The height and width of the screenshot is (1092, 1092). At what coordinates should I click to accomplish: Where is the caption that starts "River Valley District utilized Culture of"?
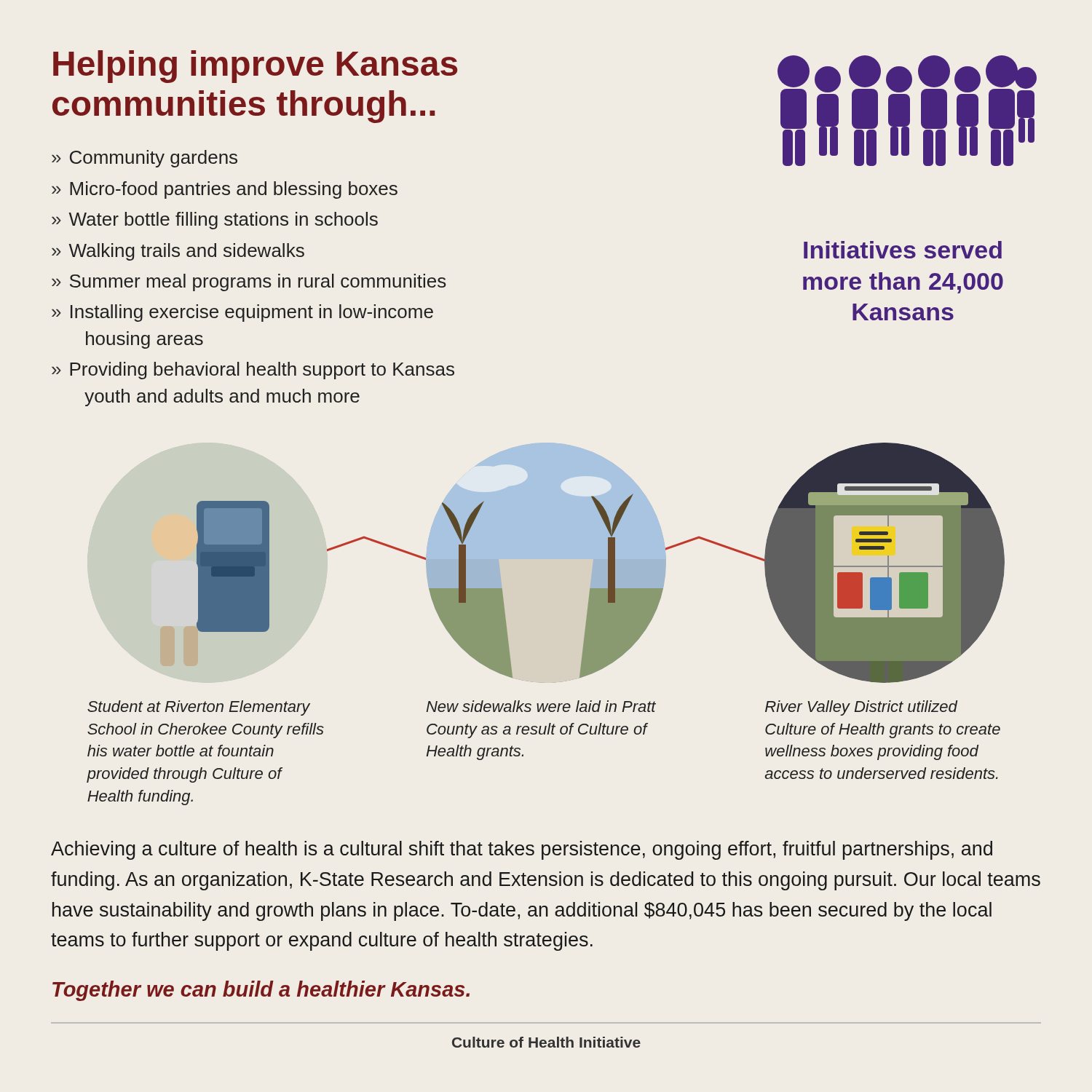[x=883, y=740]
